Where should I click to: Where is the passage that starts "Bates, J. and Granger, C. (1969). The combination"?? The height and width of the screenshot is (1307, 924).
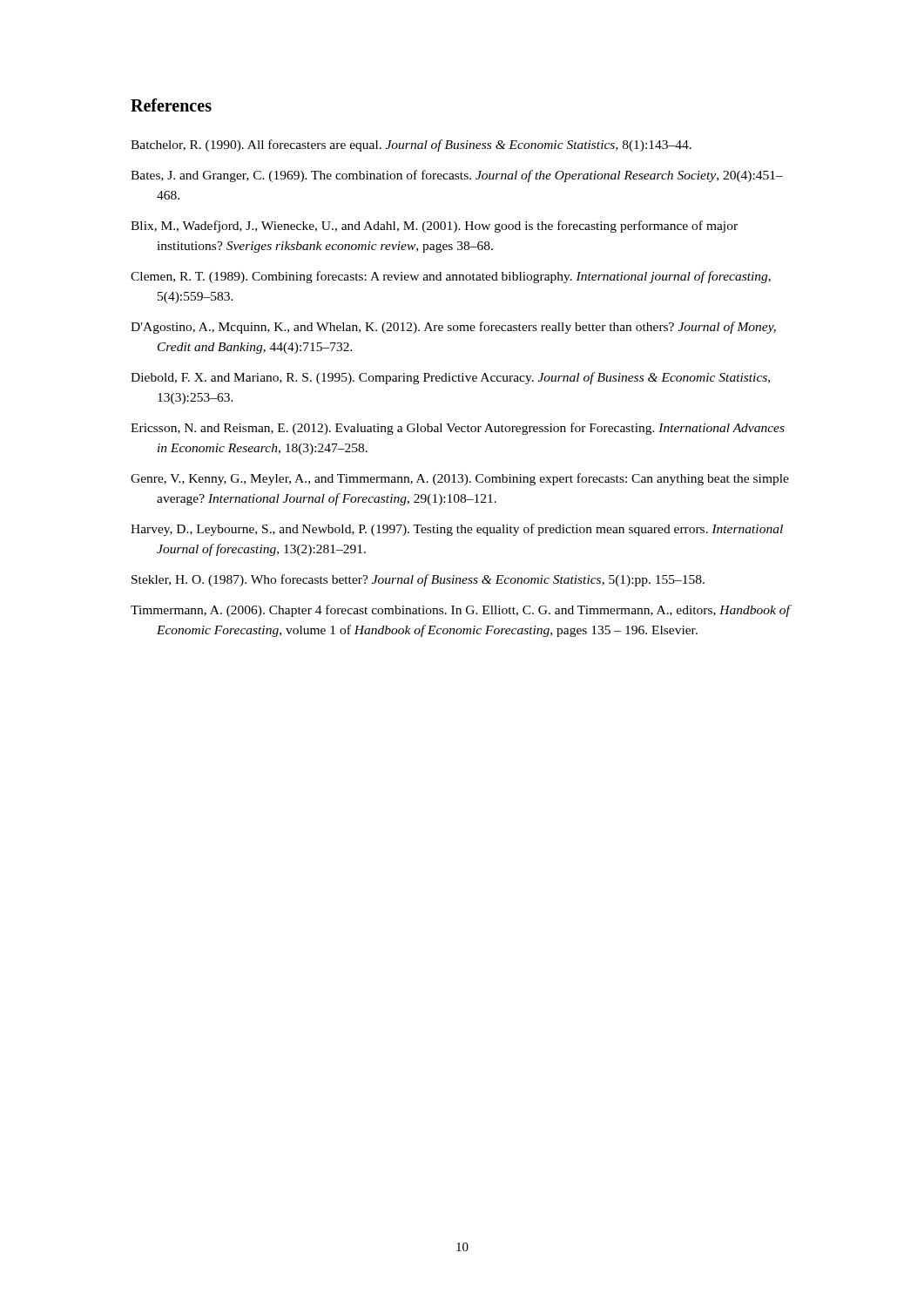click(x=457, y=185)
